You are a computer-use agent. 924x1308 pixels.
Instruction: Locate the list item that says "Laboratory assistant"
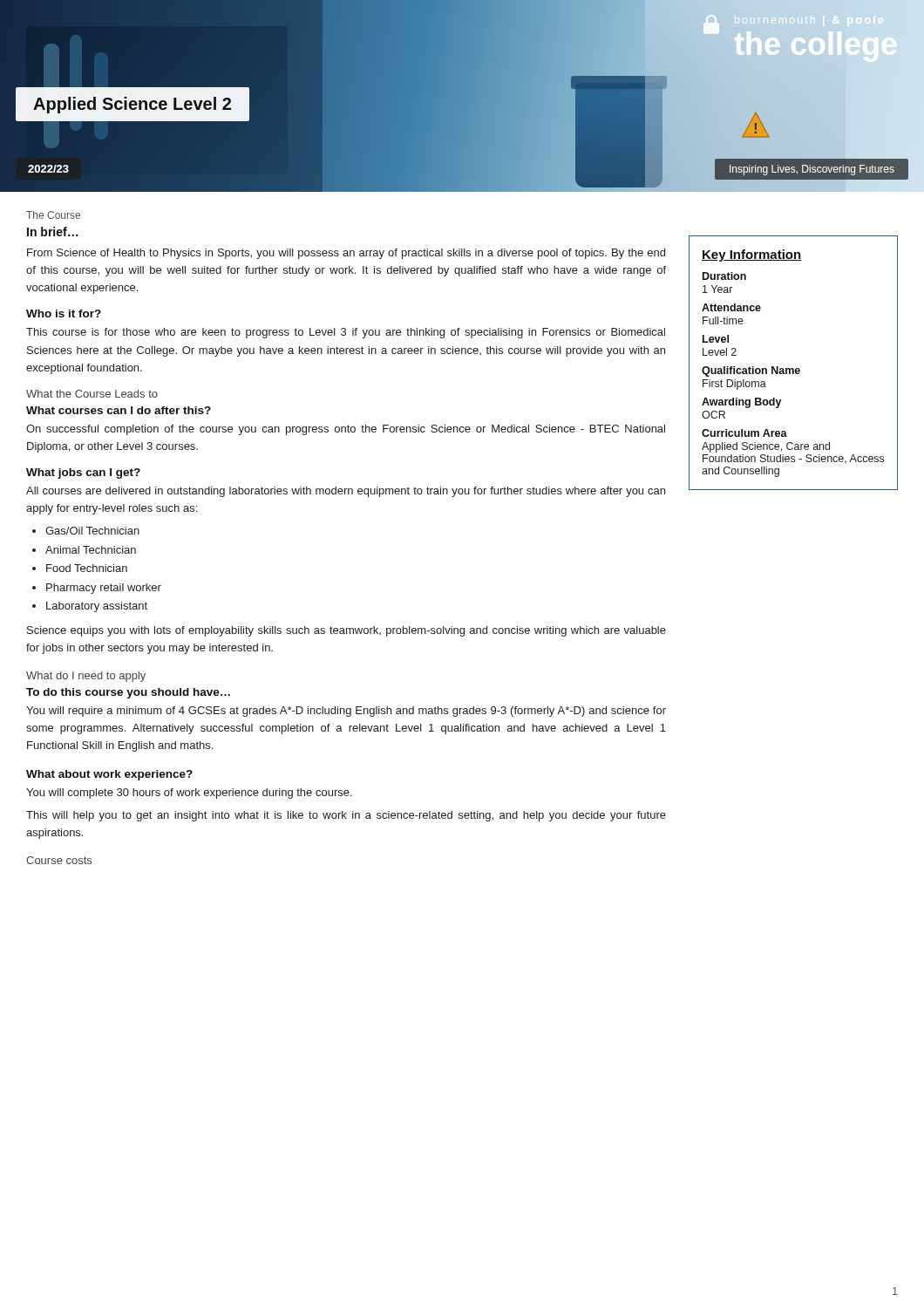pos(96,606)
